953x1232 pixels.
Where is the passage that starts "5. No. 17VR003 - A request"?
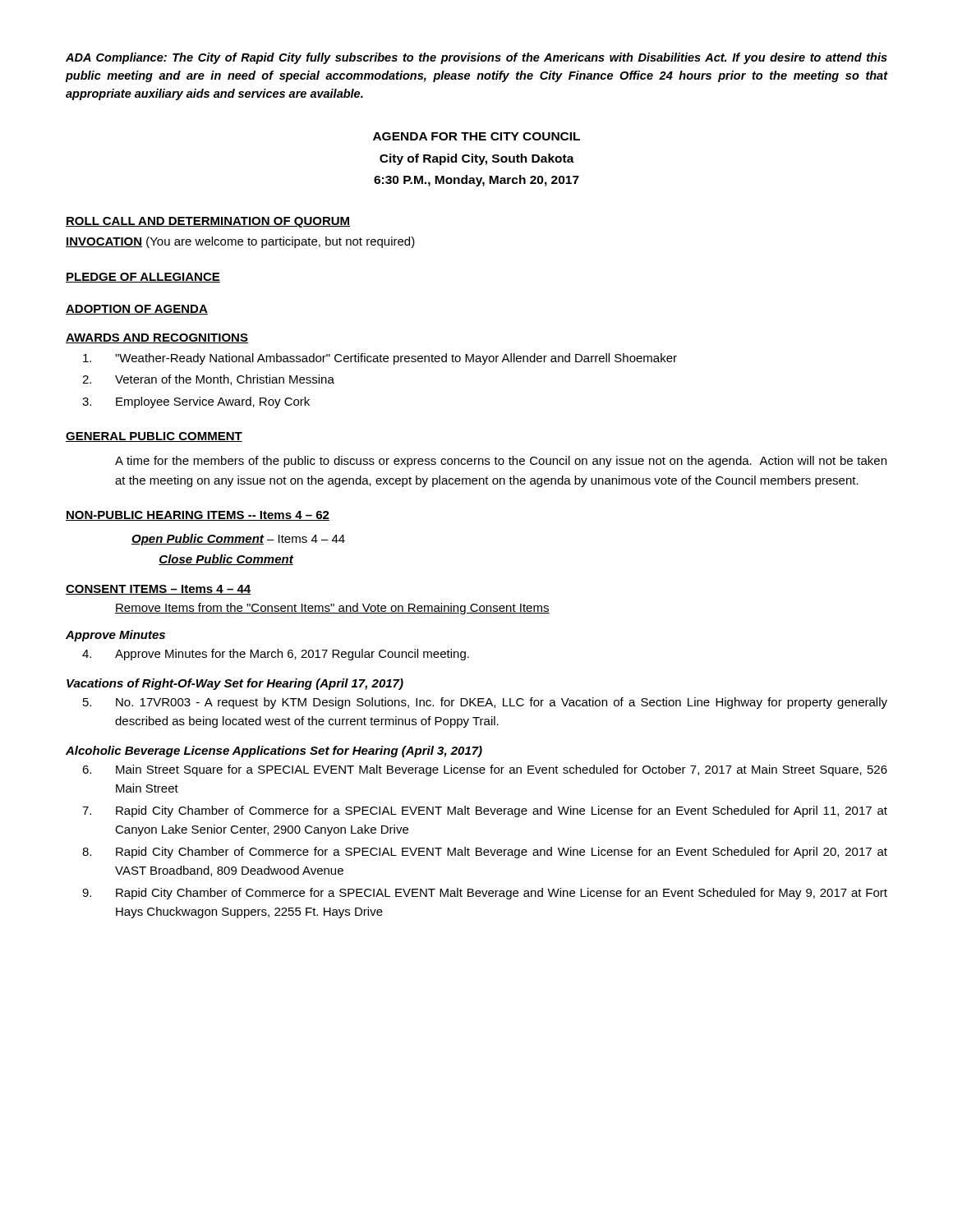pyautogui.click(x=476, y=712)
